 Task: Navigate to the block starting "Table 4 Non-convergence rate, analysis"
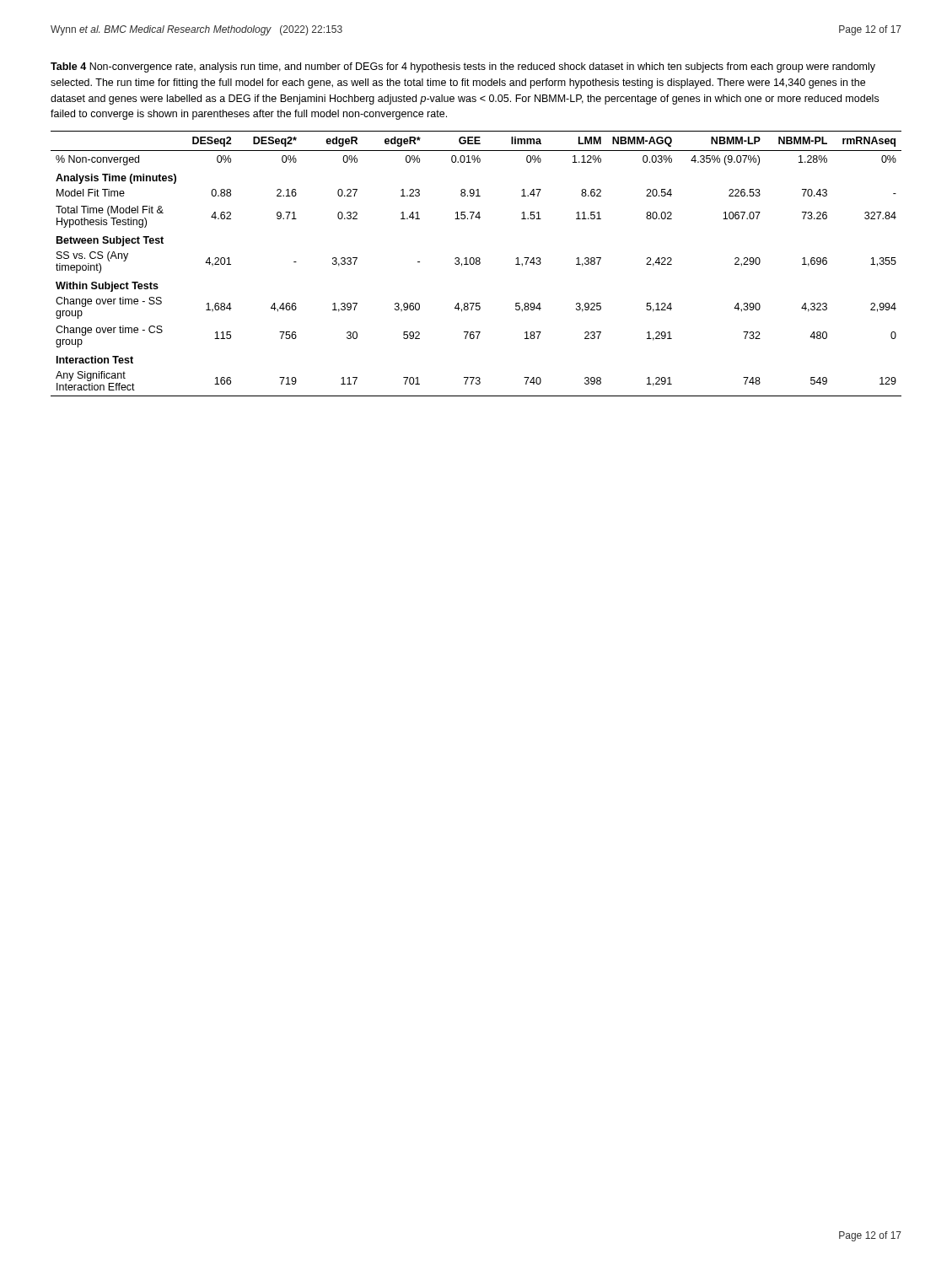click(465, 90)
